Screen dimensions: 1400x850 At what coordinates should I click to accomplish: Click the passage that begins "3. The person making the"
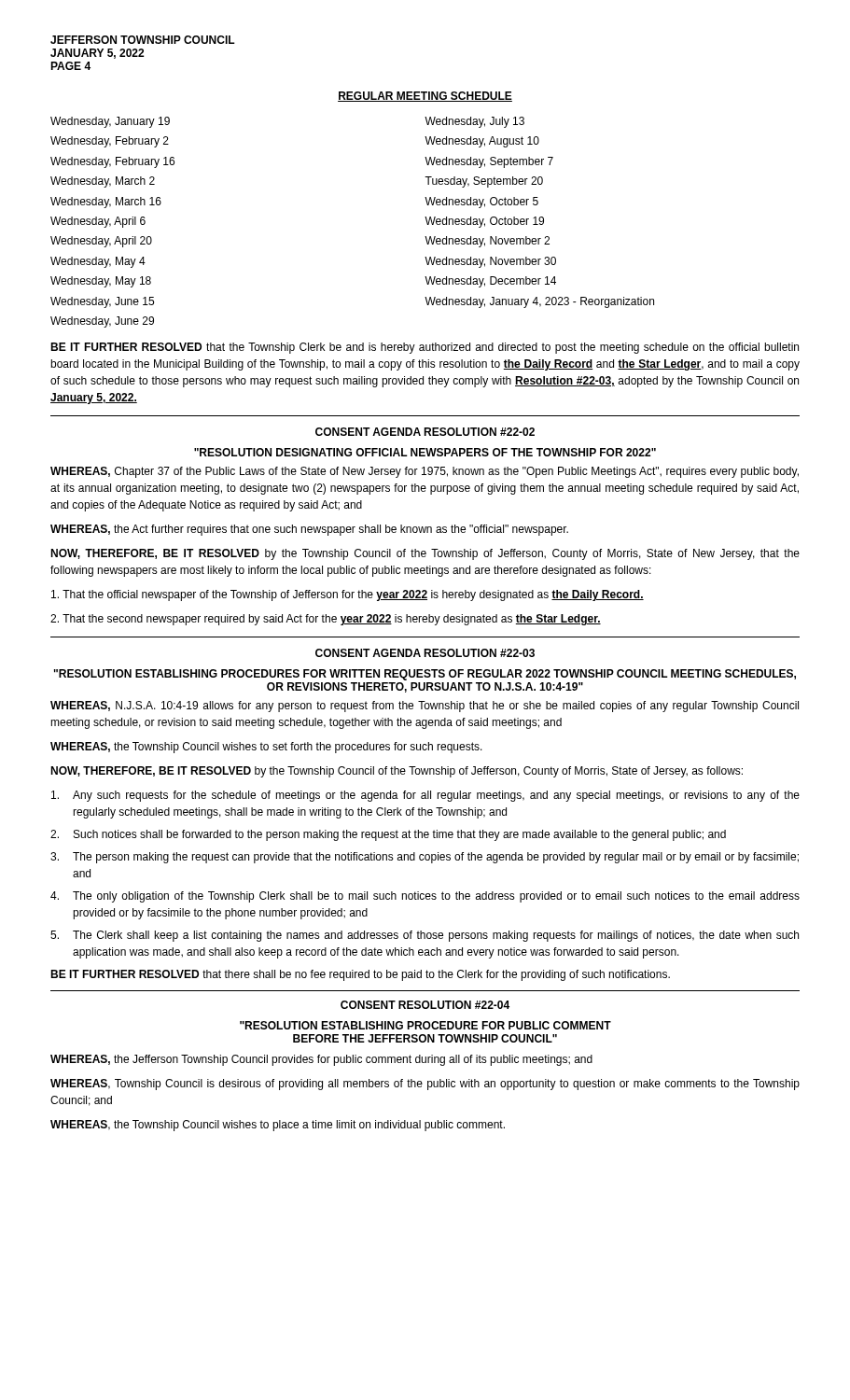[425, 865]
